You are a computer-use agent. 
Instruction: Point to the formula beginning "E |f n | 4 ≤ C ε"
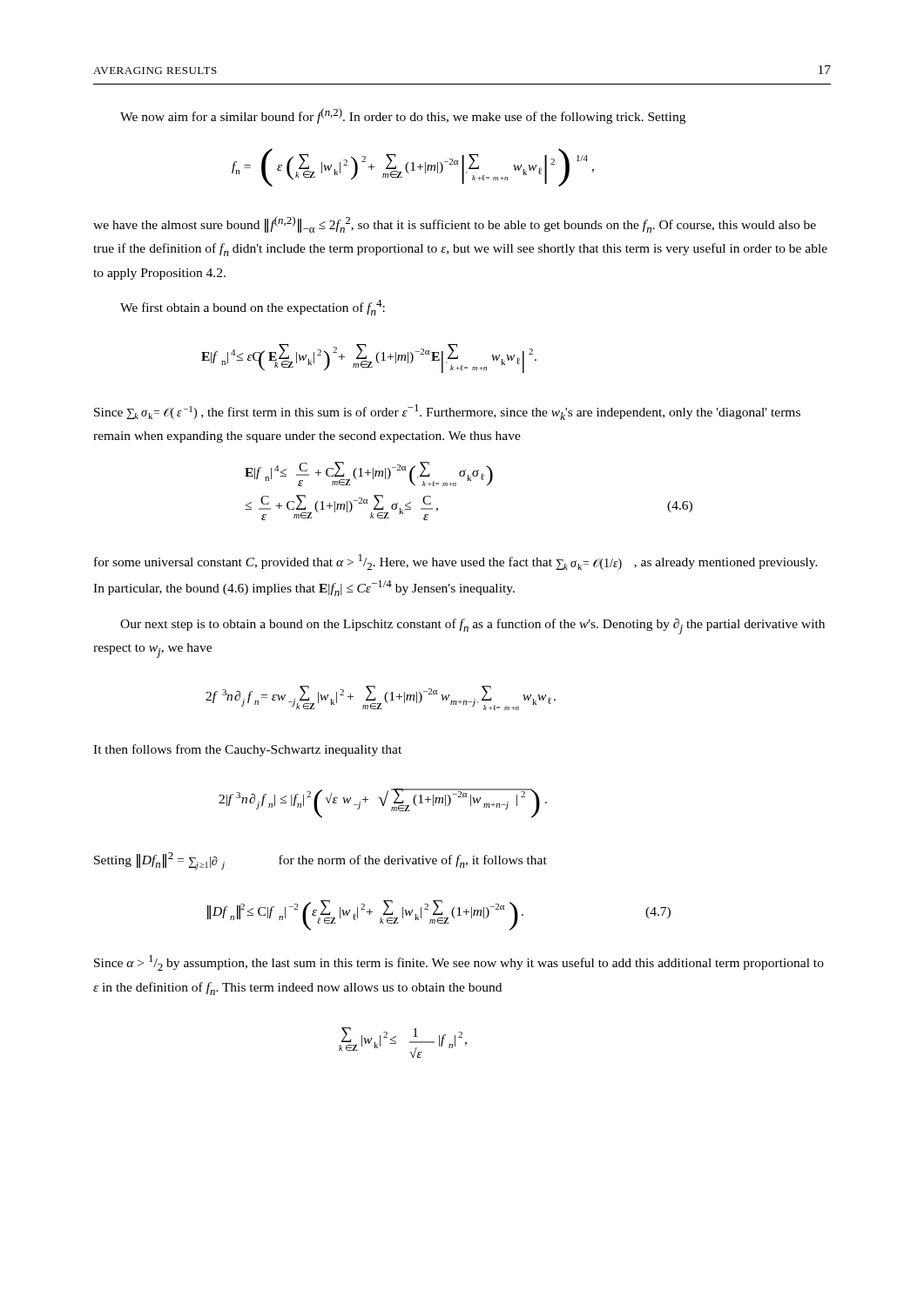[462, 496]
